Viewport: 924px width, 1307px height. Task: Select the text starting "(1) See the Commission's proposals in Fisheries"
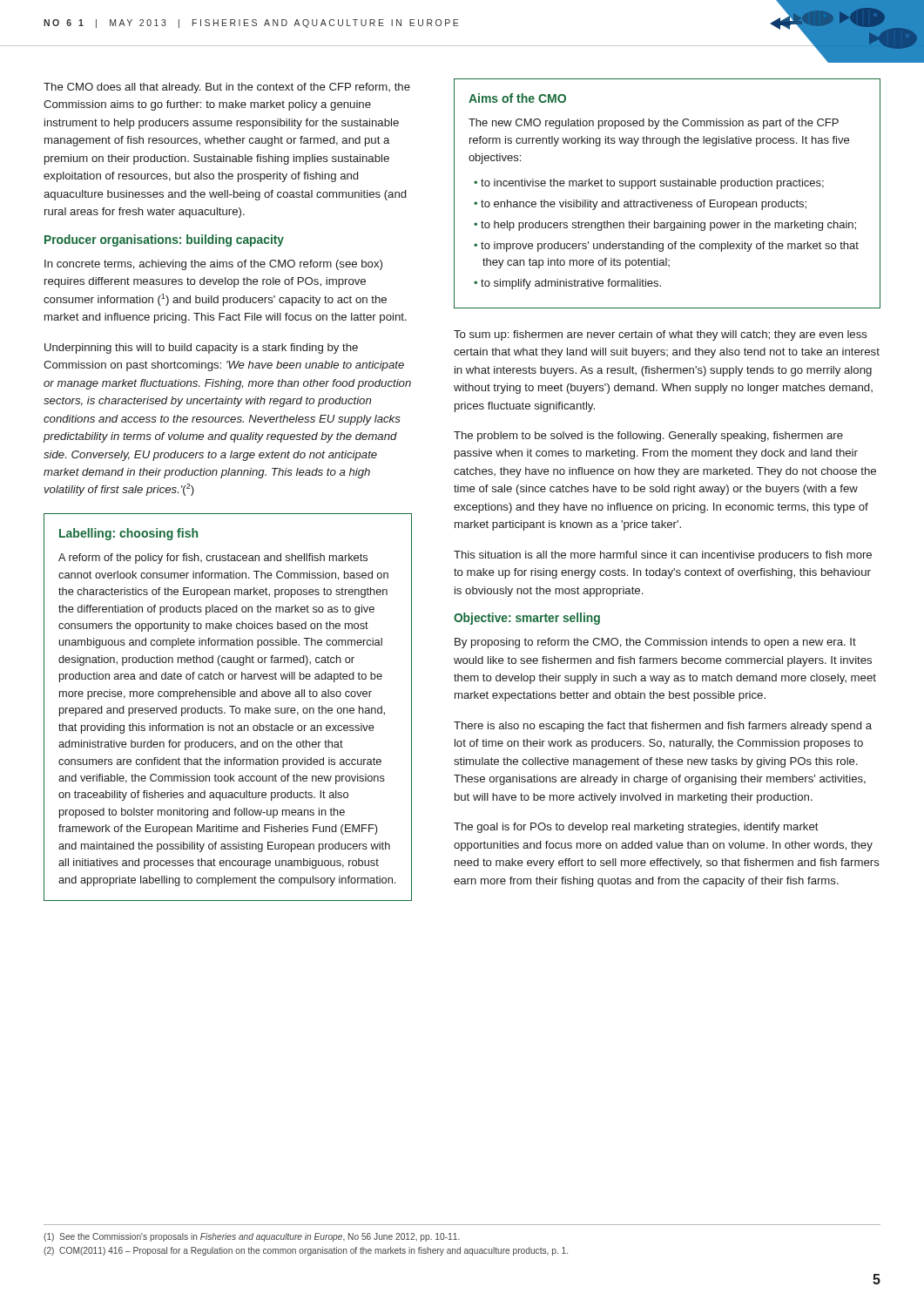252,1237
